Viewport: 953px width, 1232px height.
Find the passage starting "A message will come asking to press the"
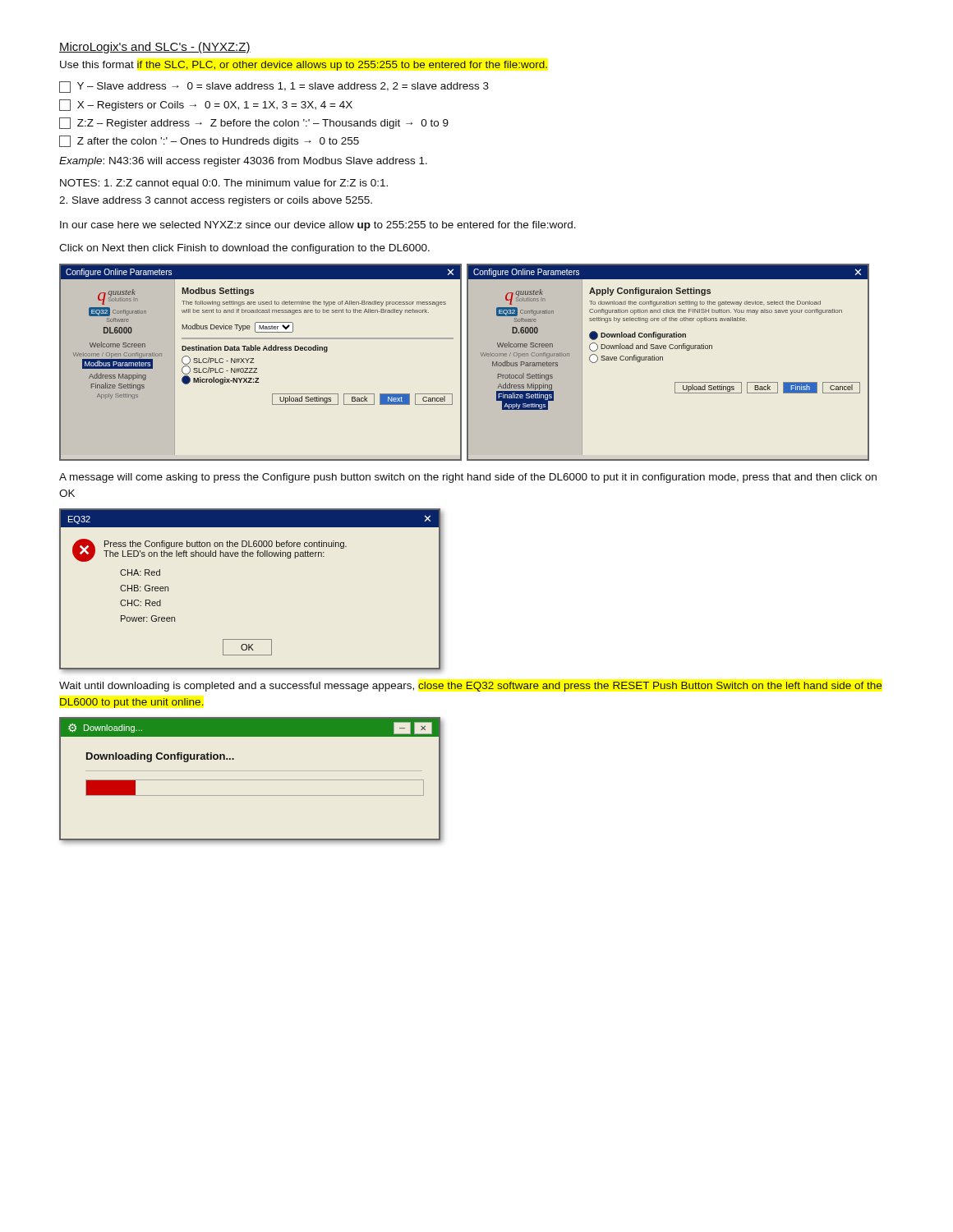(468, 485)
